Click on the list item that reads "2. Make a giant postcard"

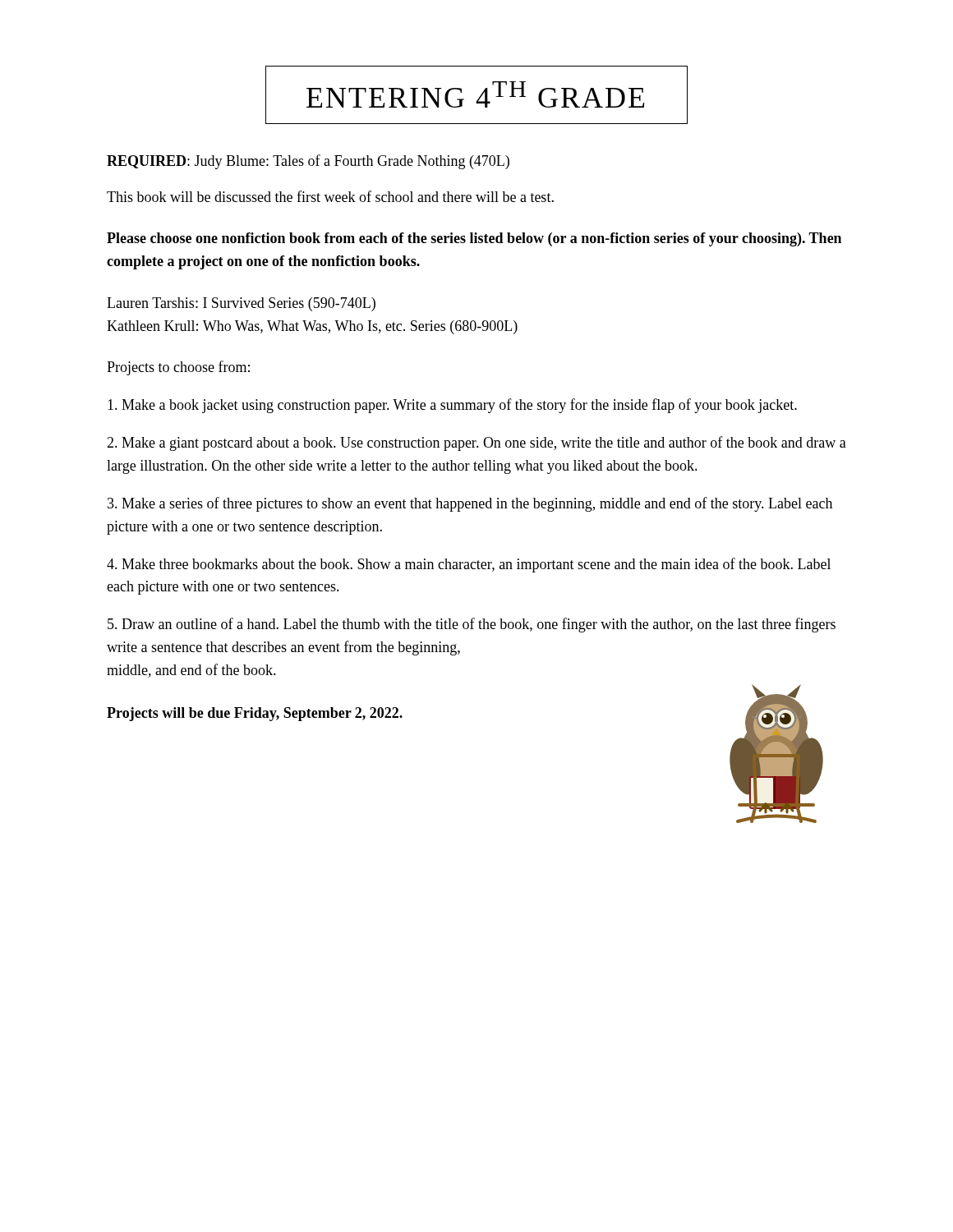pos(476,454)
